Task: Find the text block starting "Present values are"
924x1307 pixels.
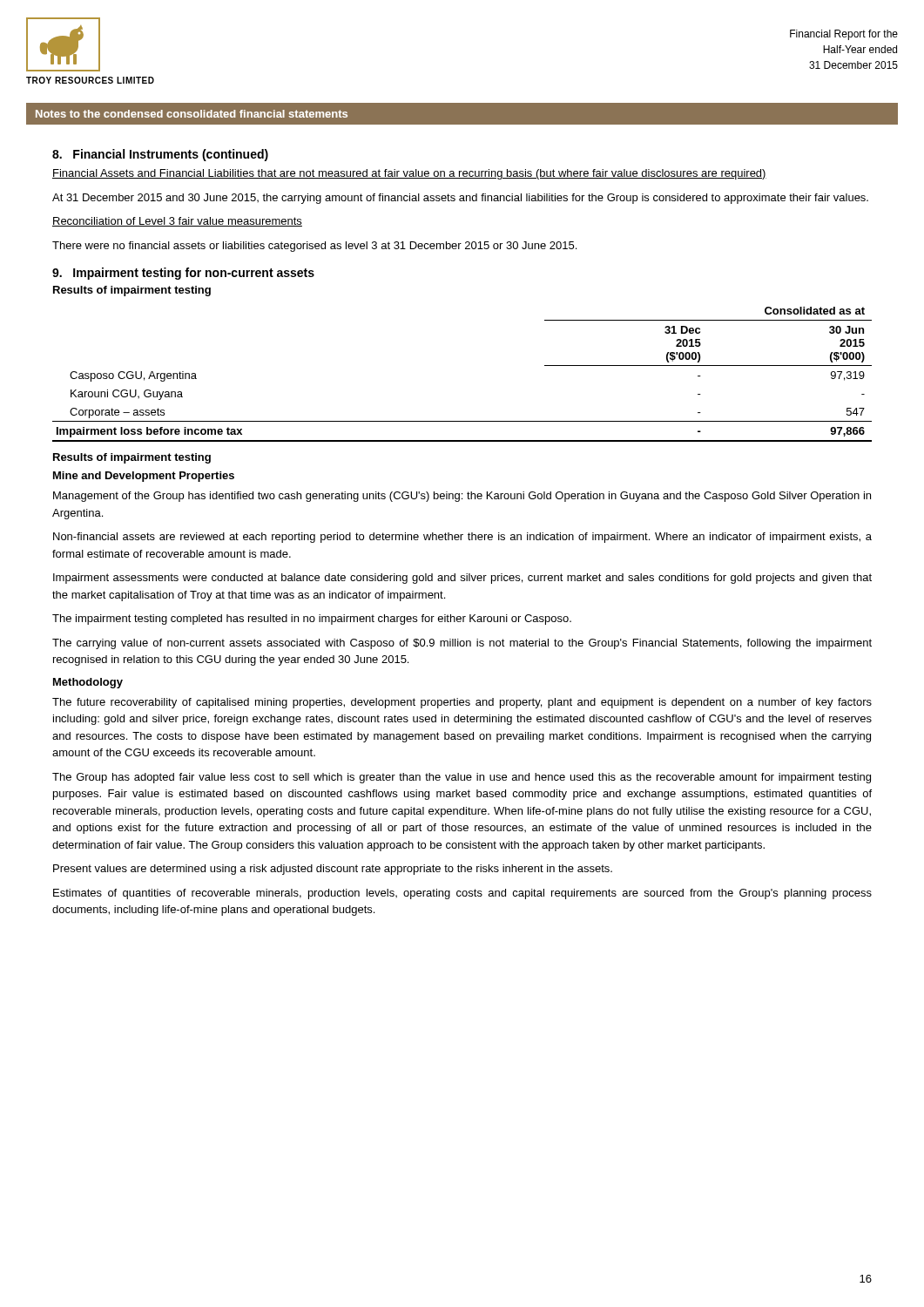Action: (333, 868)
